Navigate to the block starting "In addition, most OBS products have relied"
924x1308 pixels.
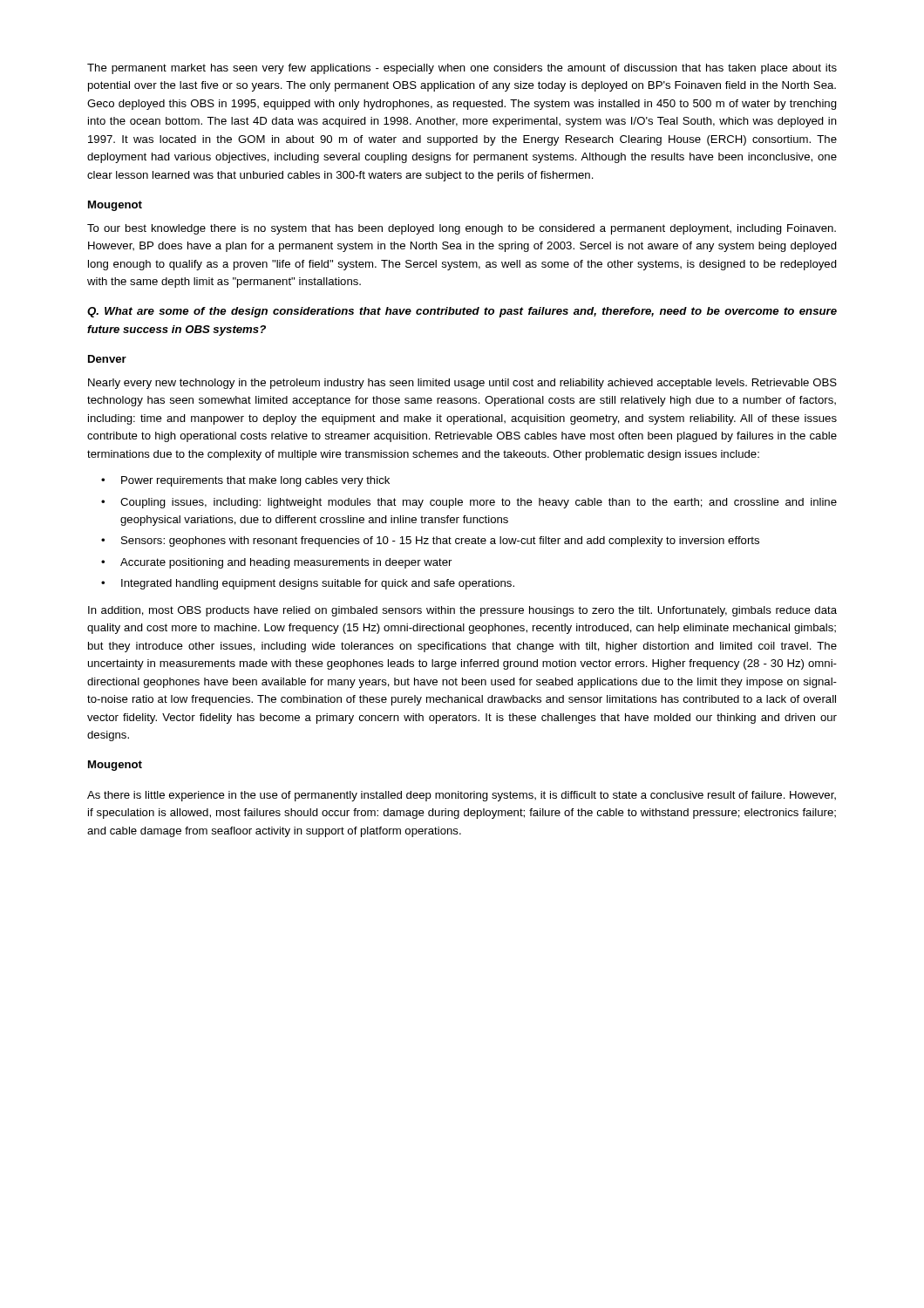(x=462, y=672)
